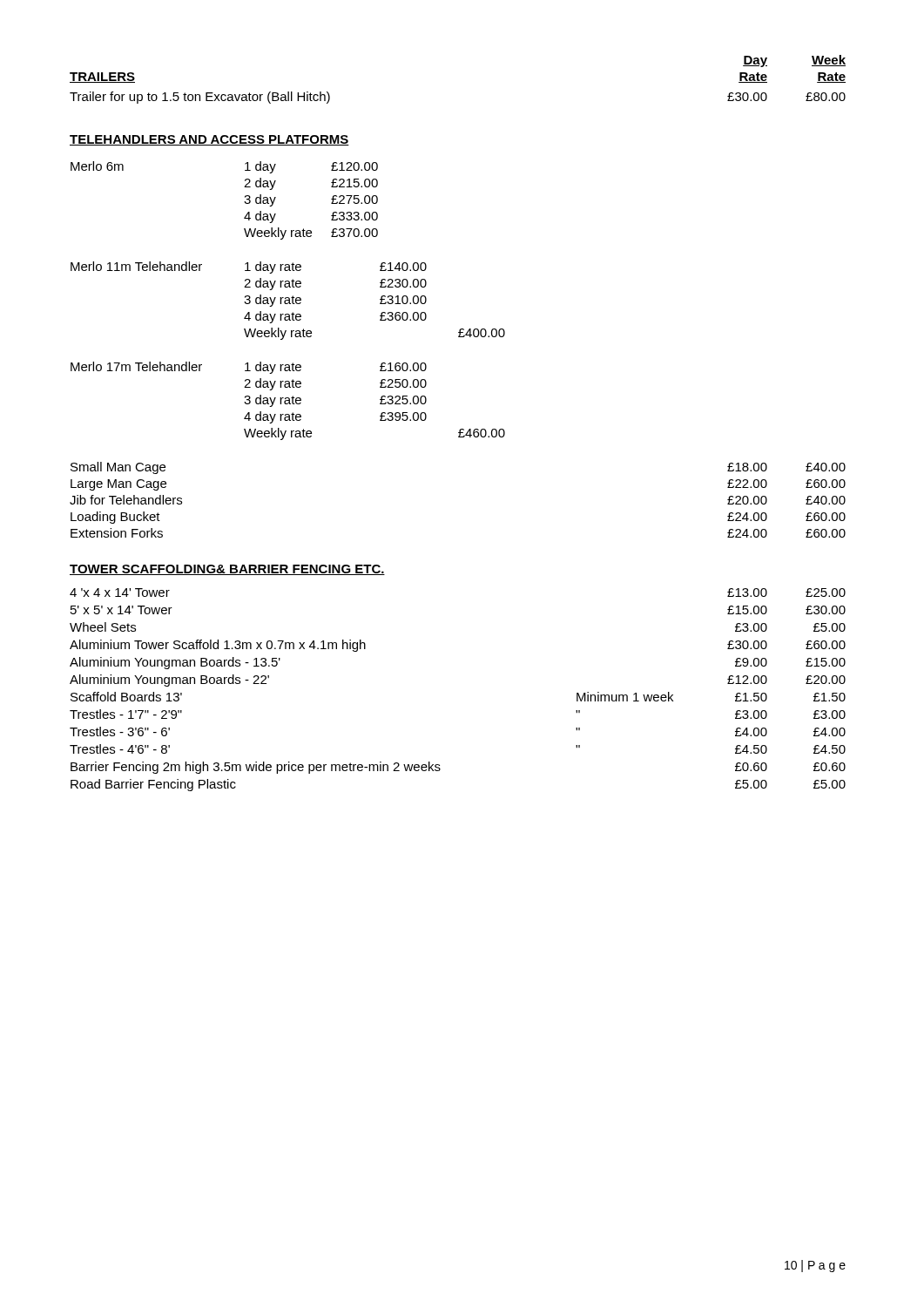924x1307 pixels.
Task: Locate the block of text that opens with "Barrier Fencing 2m high 3.5m wide"
Action: (x=251, y=767)
